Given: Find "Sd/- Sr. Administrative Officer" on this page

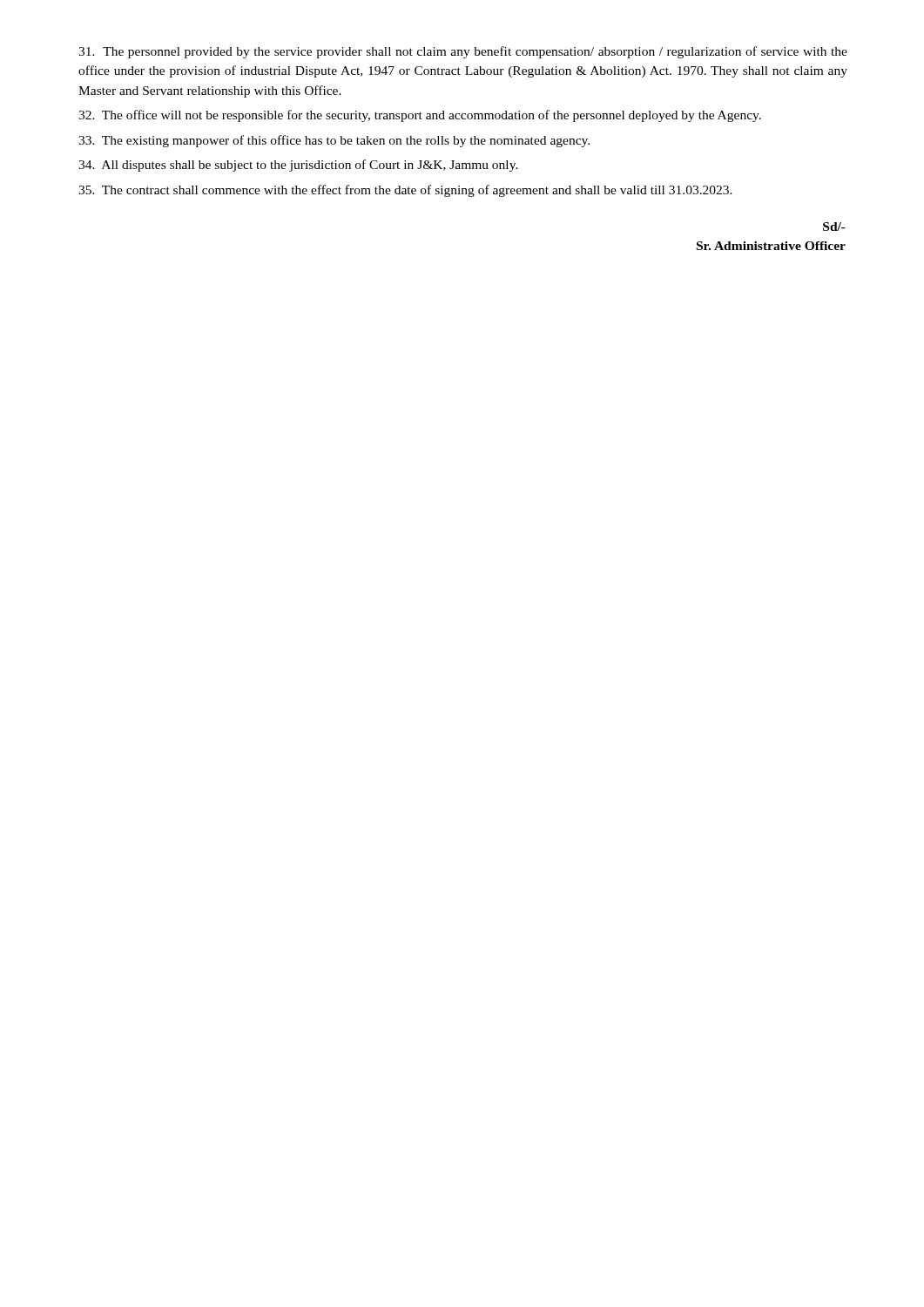Looking at the screenshot, I should coord(834,227).
